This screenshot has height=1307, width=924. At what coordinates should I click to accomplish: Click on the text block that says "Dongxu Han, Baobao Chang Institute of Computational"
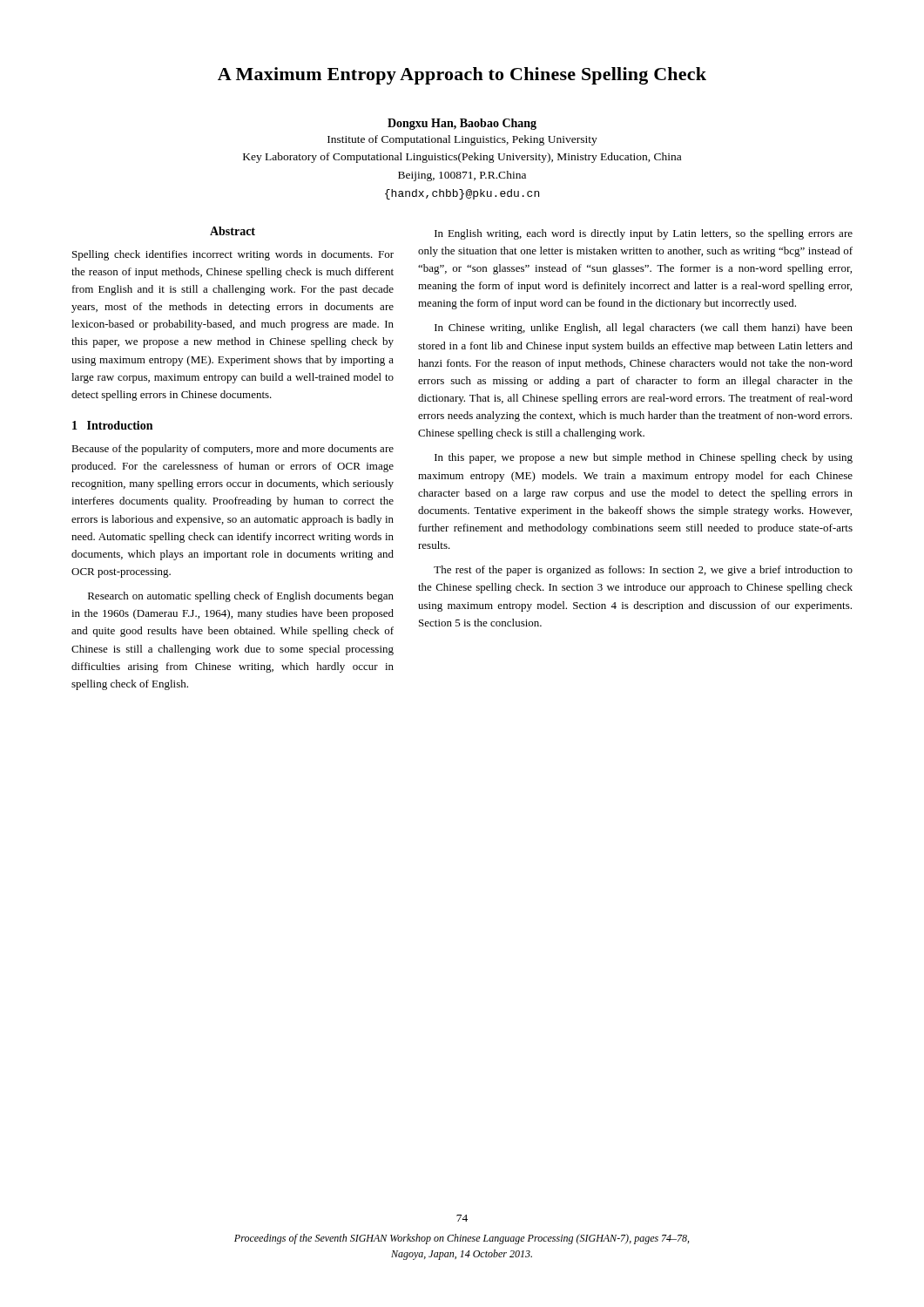[462, 158]
